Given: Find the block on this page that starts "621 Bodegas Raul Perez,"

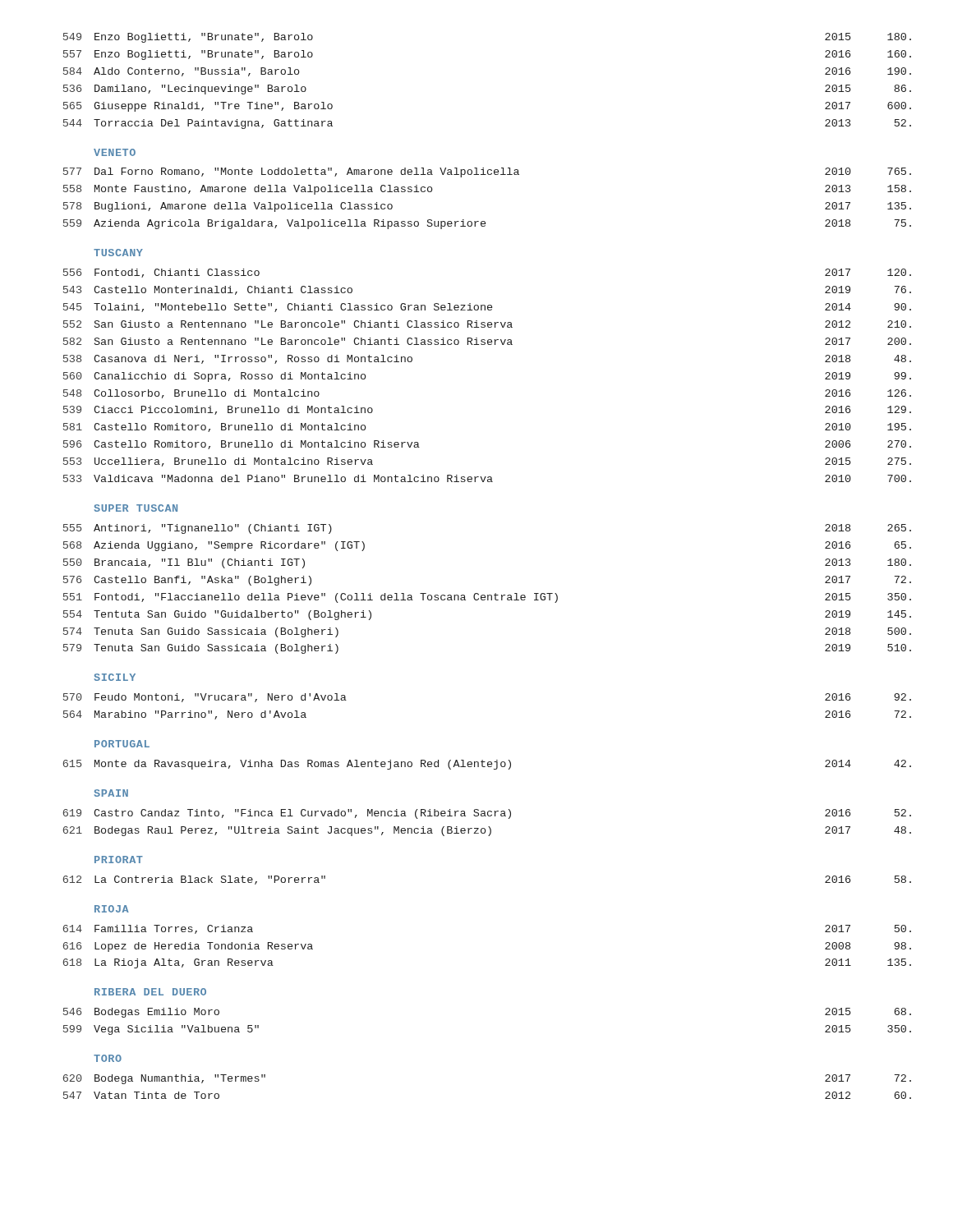Looking at the screenshot, I should click(x=476, y=831).
